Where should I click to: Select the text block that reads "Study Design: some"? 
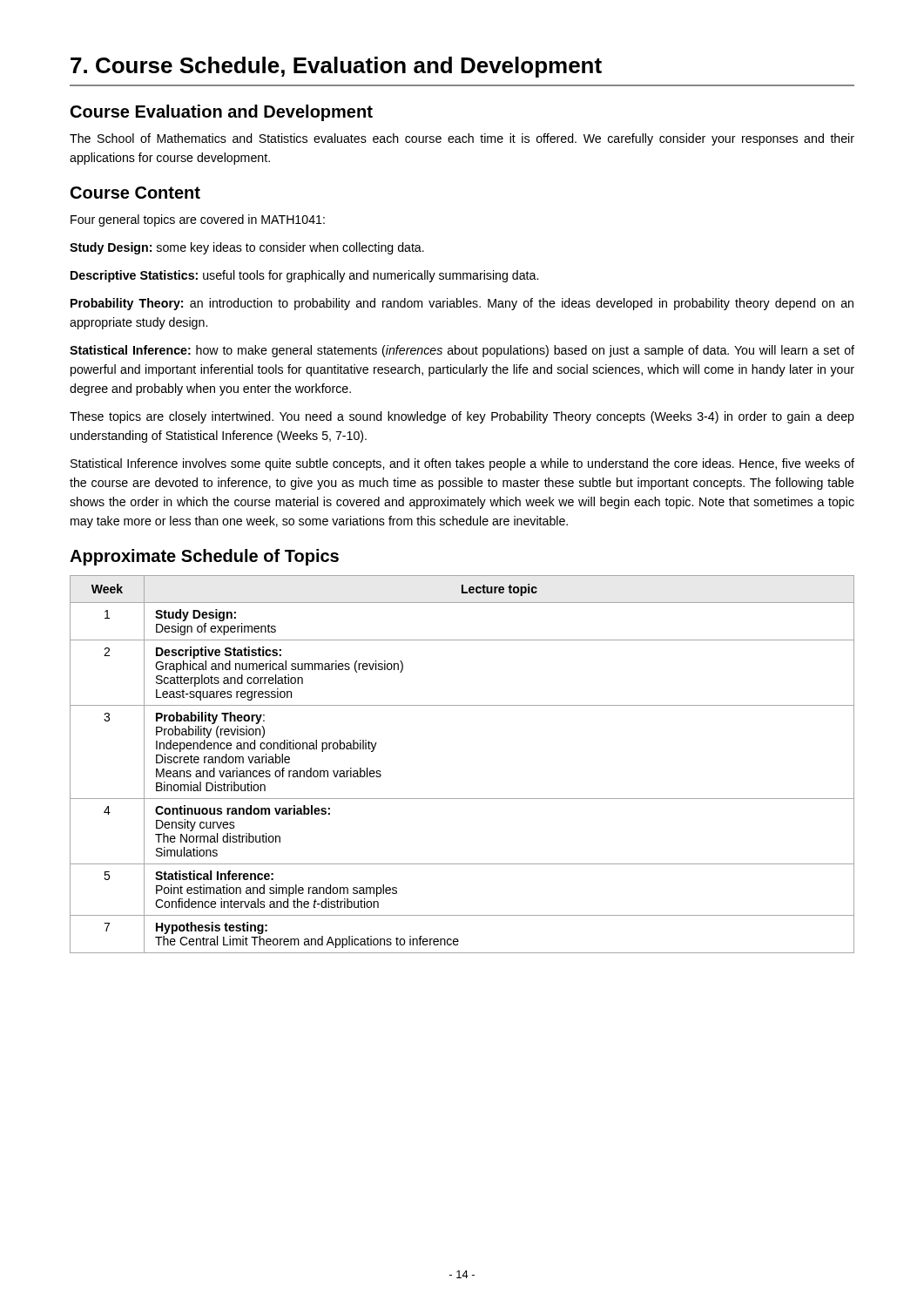247,248
